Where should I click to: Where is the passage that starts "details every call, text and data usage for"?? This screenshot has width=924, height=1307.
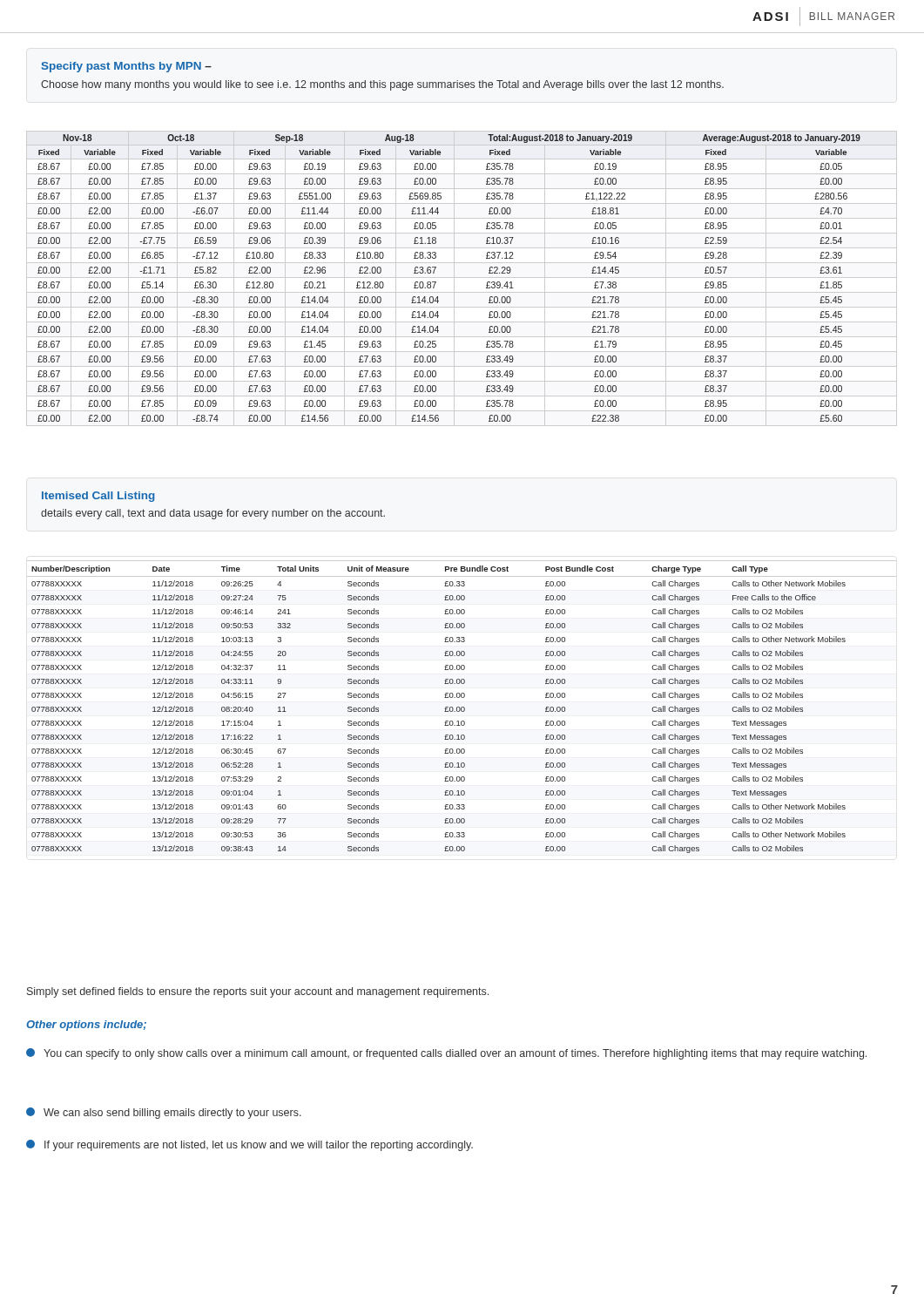pyautogui.click(x=213, y=513)
